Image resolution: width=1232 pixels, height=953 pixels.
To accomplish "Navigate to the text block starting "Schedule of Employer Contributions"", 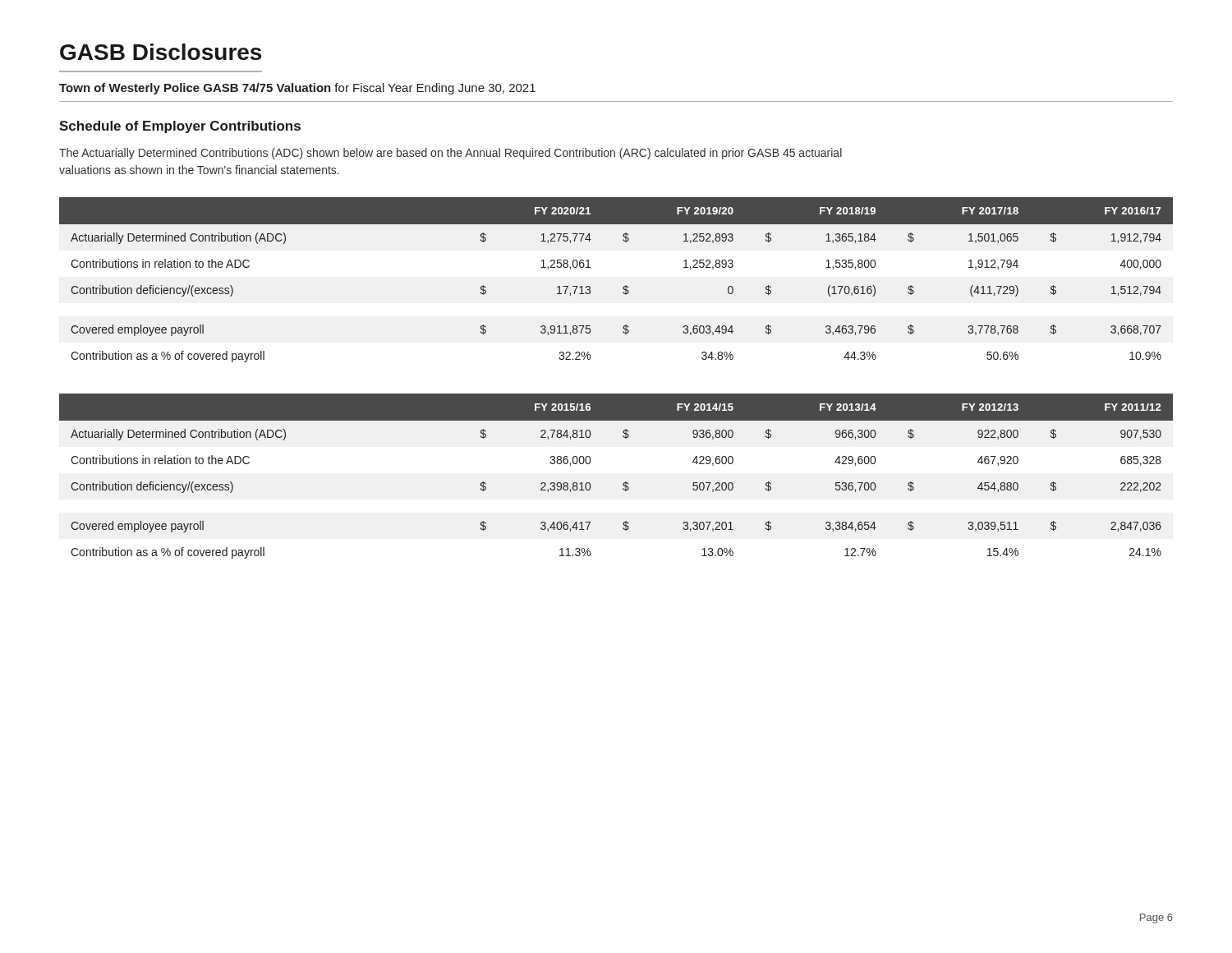I will point(180,127).
